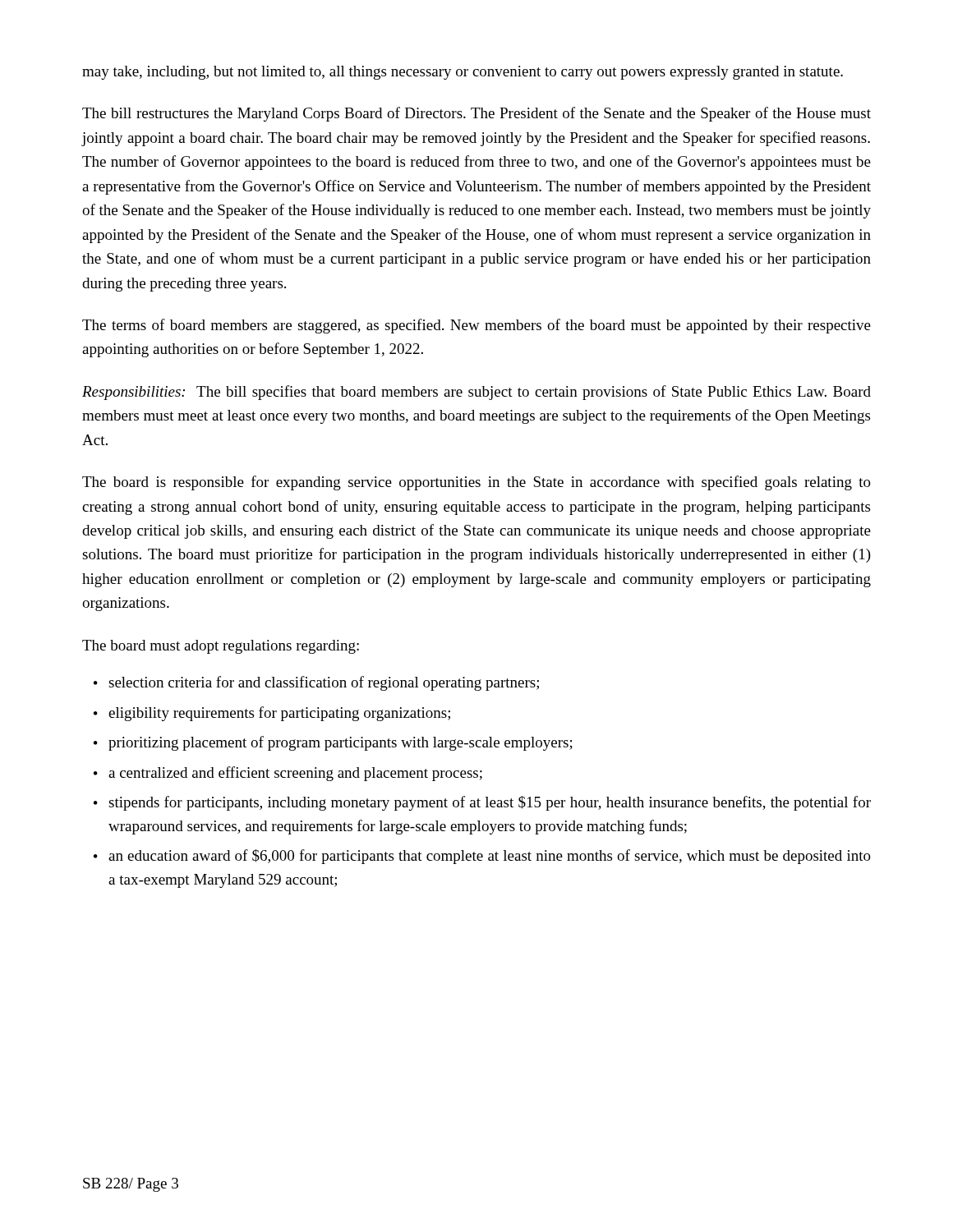
Task: Find the block on this page that starts "• an education award"
Action: point(476,868)
